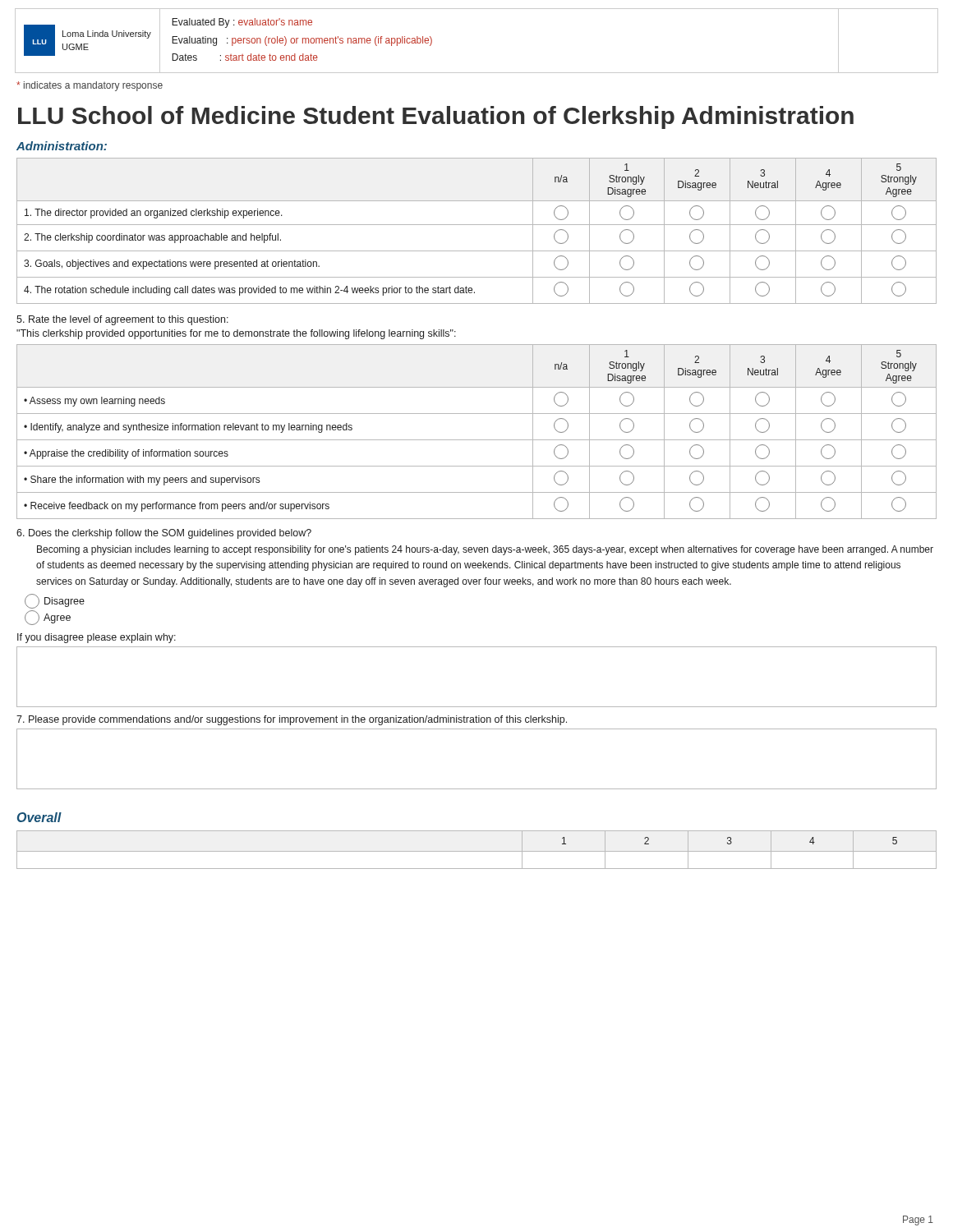Viewport: 953px width, 1232px height.
Task: Click on the title containing "LLU School of Medicine Student Evaluation"
Action: [436, 115]
